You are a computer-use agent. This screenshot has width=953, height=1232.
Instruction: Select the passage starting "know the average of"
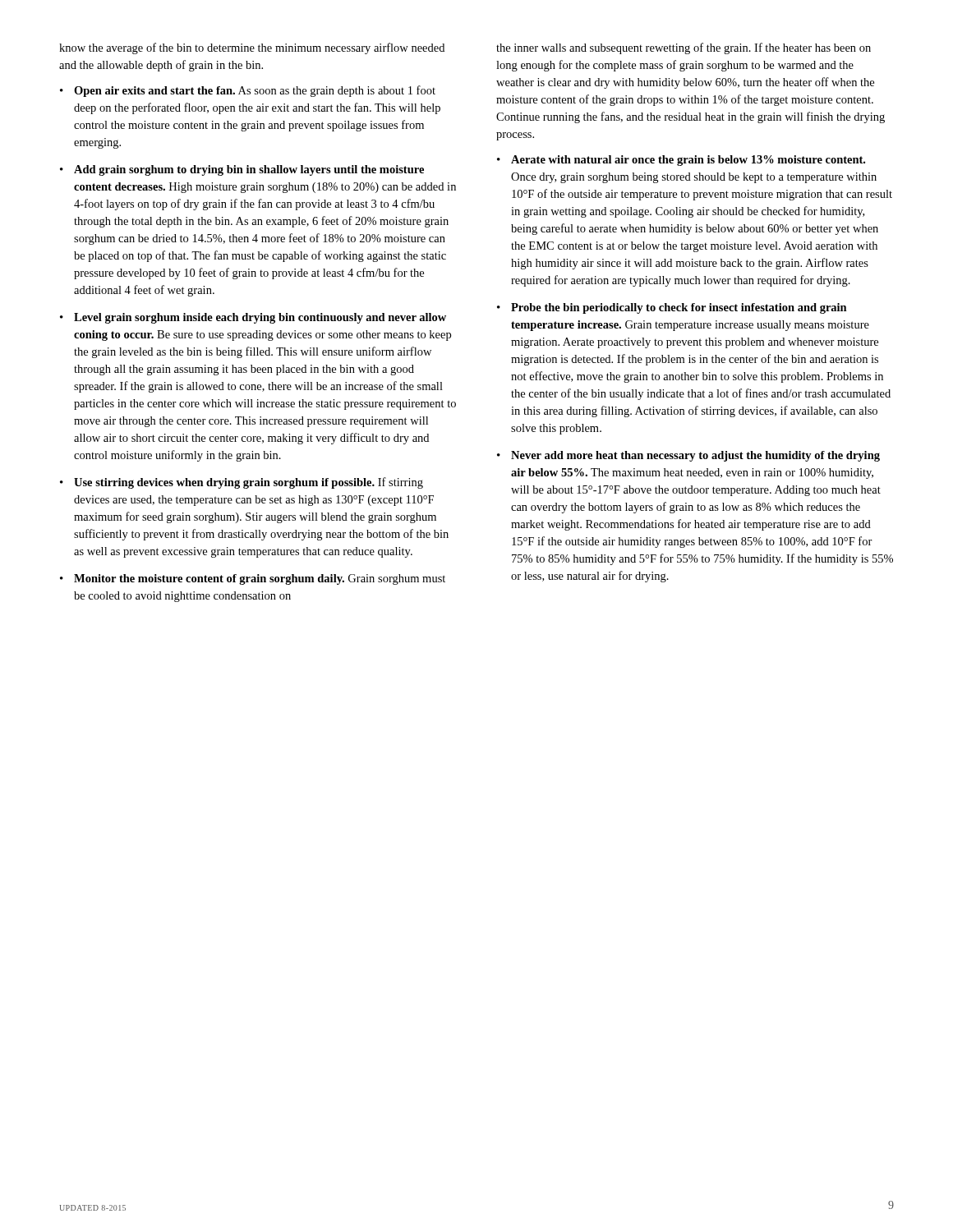(258, 57)
